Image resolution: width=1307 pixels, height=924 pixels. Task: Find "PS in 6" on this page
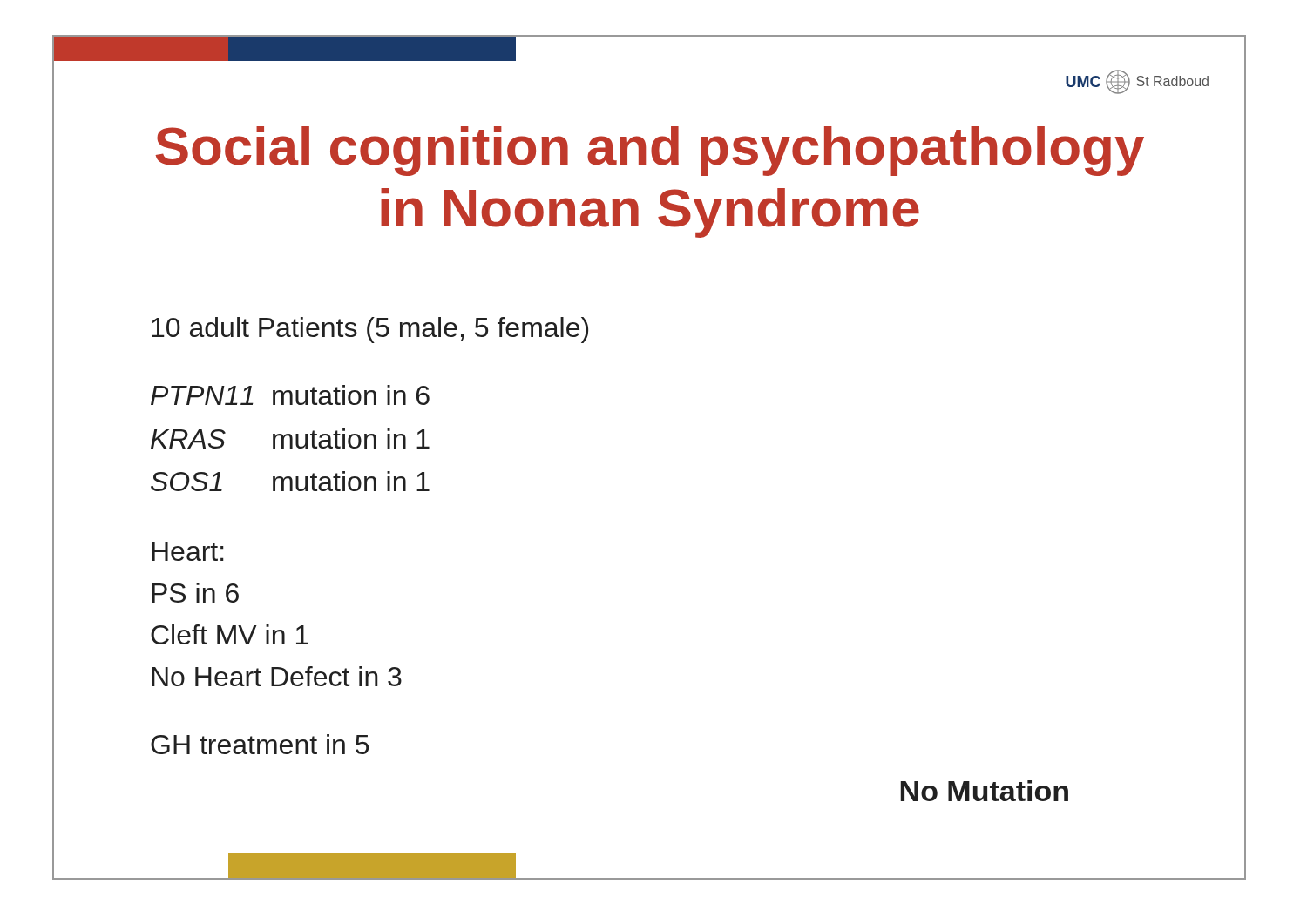point(195,593)
